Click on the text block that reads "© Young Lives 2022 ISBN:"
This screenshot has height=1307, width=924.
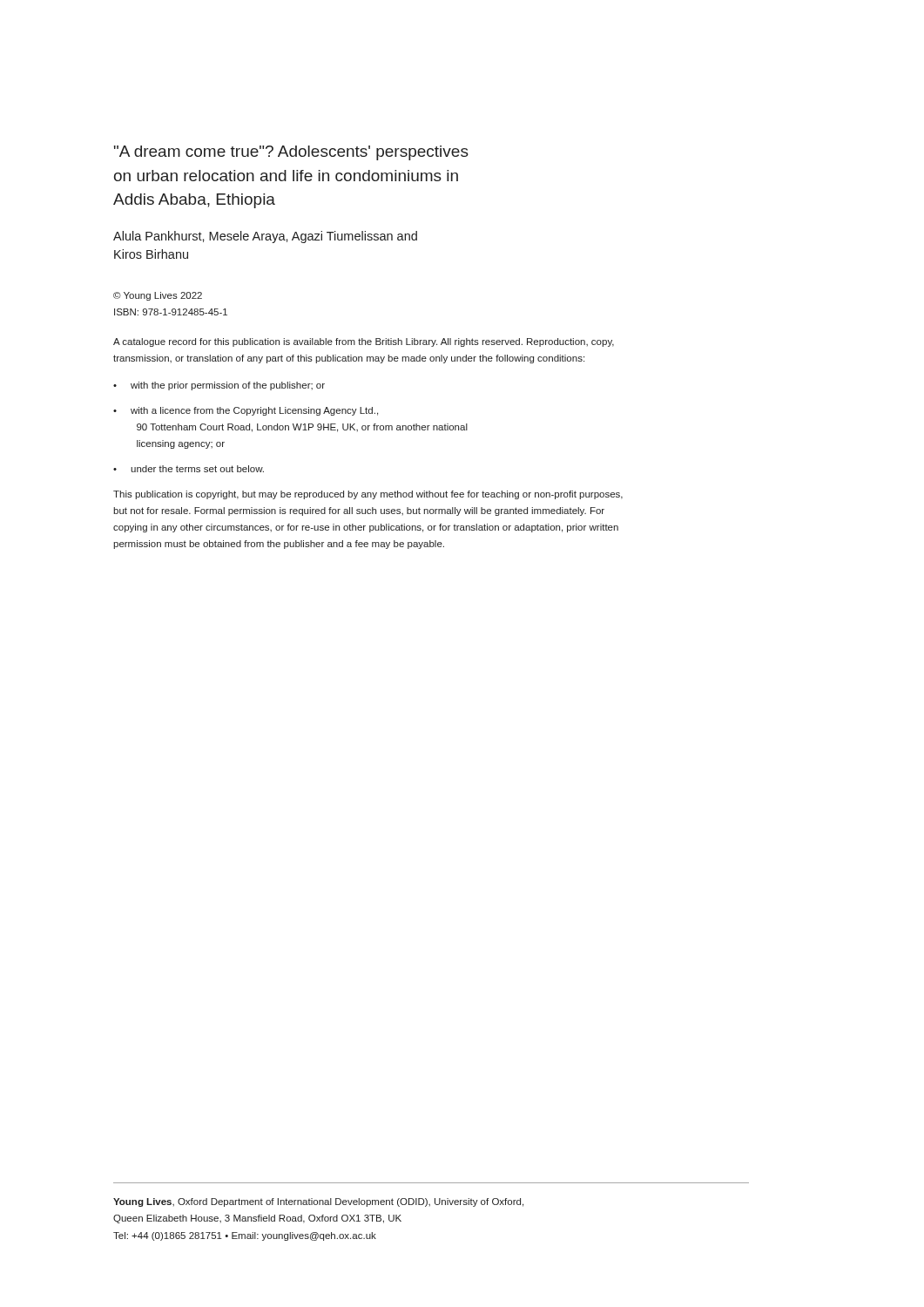coord(158,296)
